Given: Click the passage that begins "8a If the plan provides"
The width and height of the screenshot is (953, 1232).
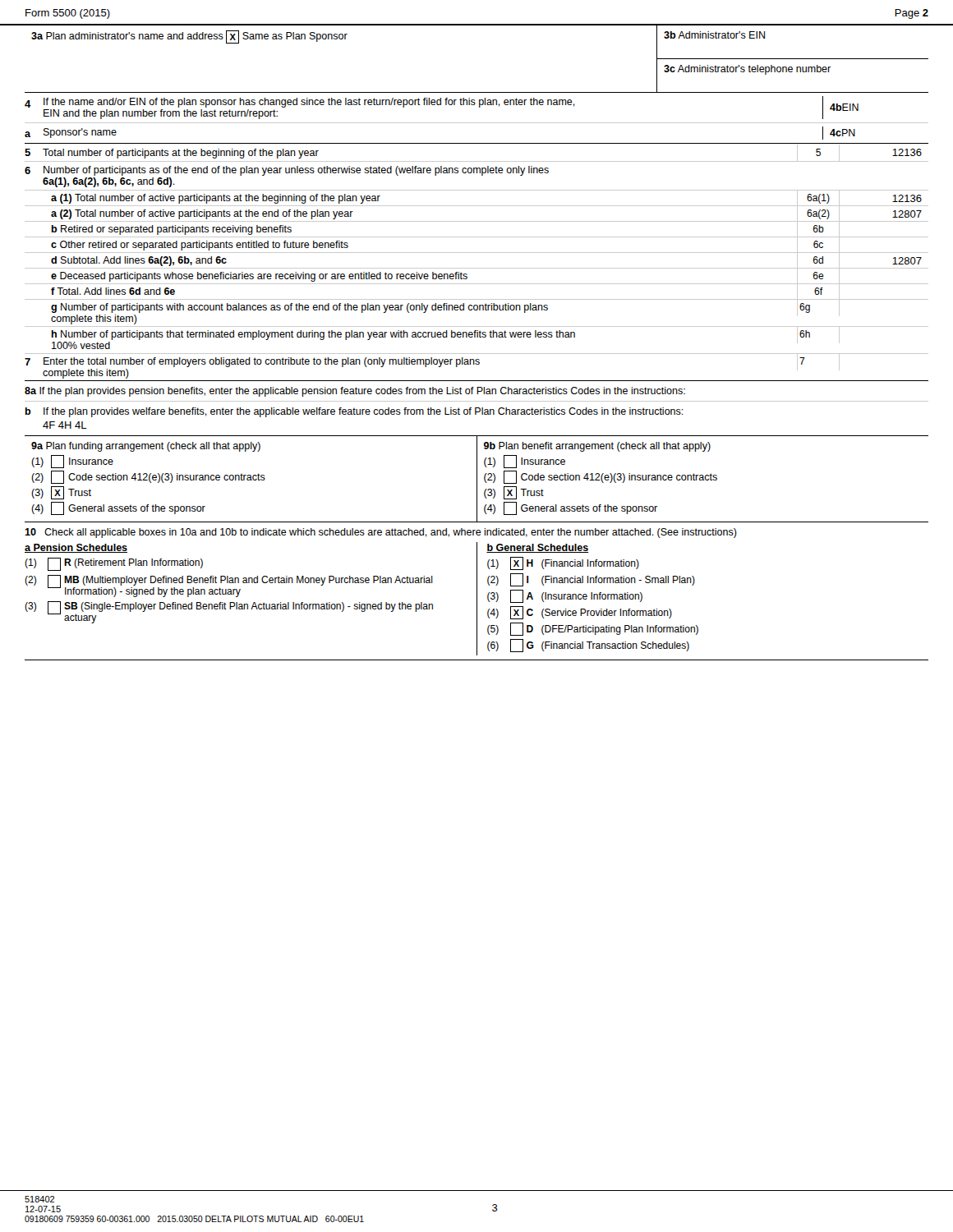Looking at the screenshot, I should 355,391.
